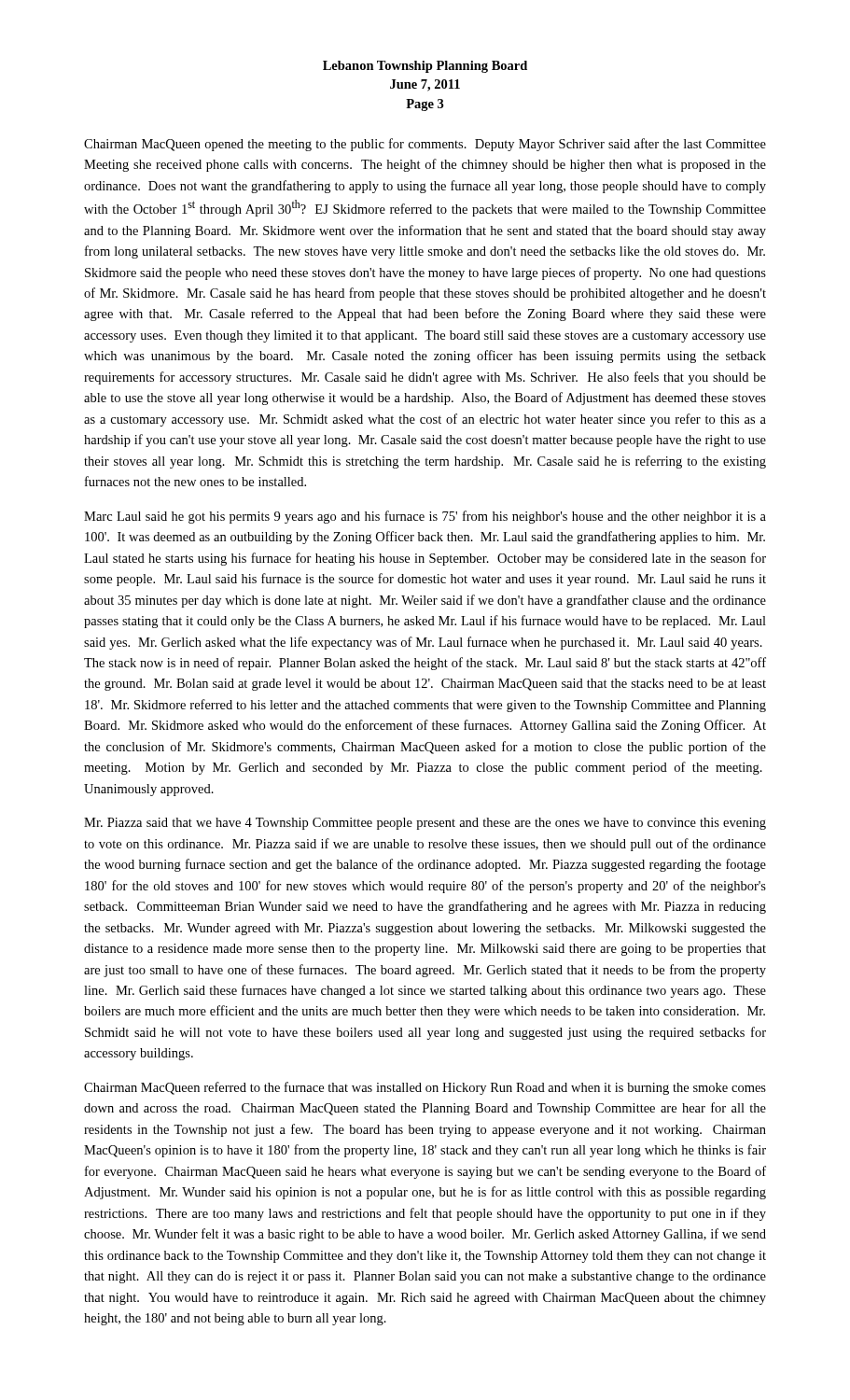Find the text block containing "Marc Laul said"
Image resolution: width=850 pixels, height=1400 pixels.
[425, 652]
